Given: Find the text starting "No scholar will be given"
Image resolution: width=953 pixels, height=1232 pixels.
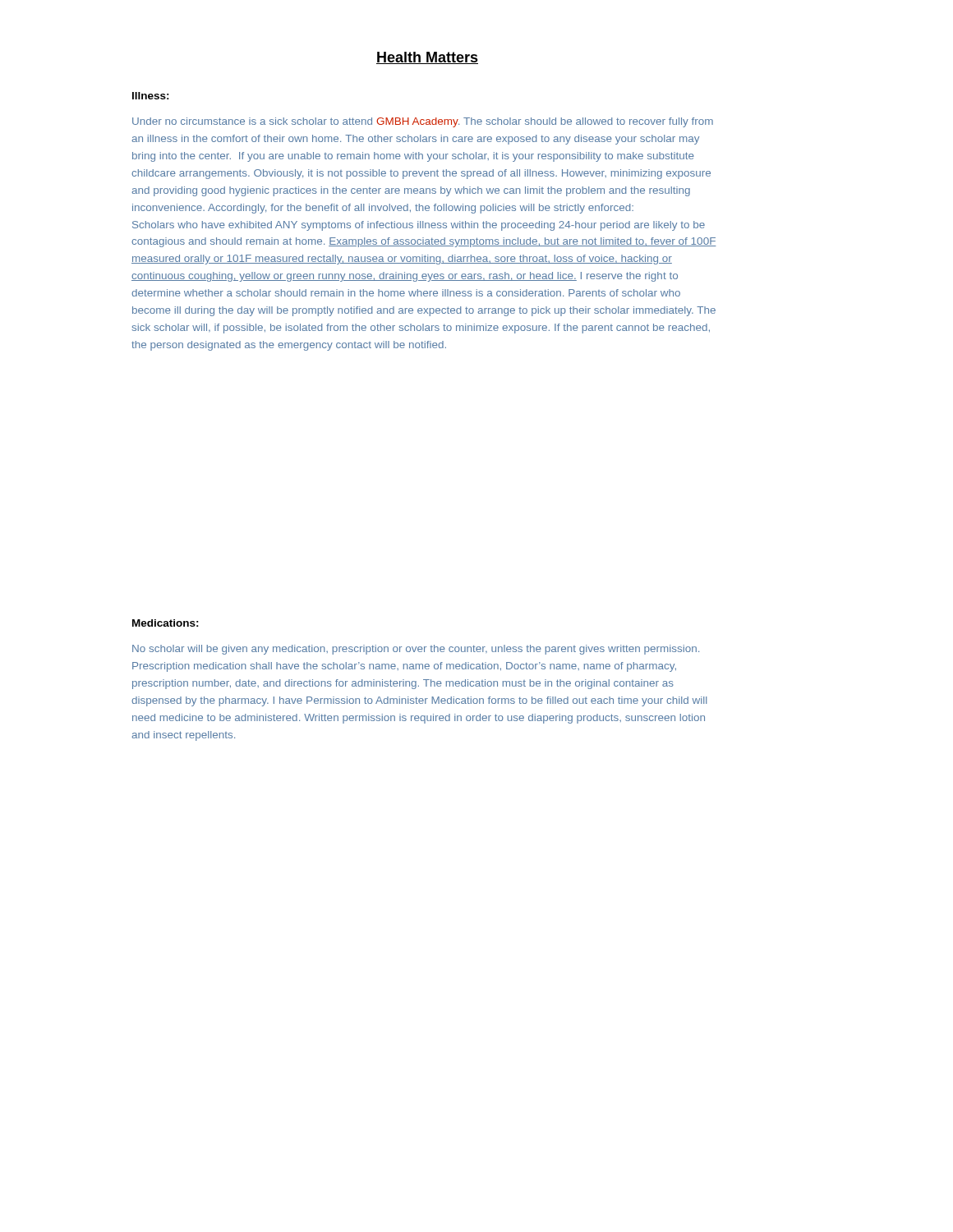Looking at the screenshot, I should click(420, 691).
